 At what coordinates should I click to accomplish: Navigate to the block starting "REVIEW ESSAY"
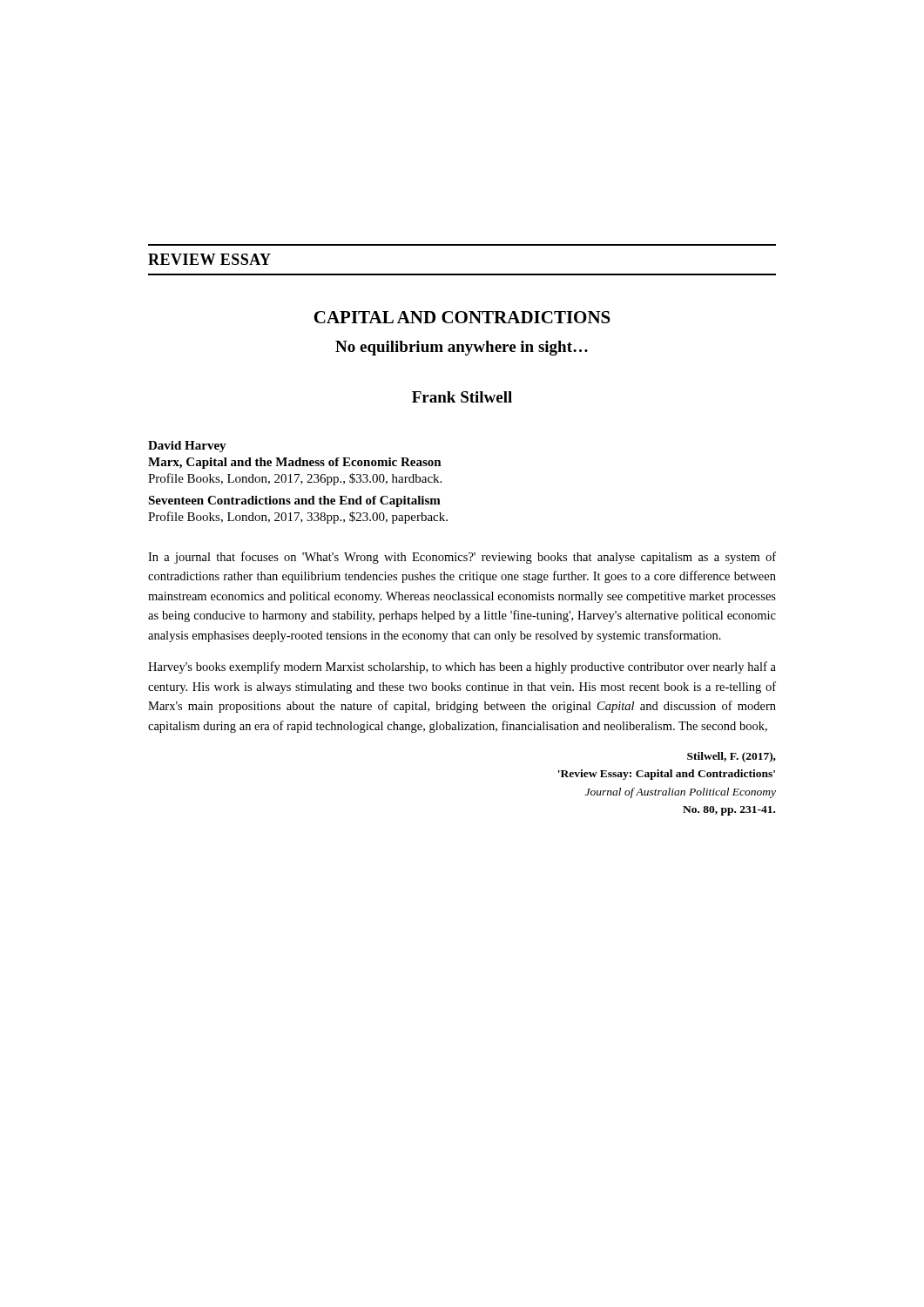(210, 260)
